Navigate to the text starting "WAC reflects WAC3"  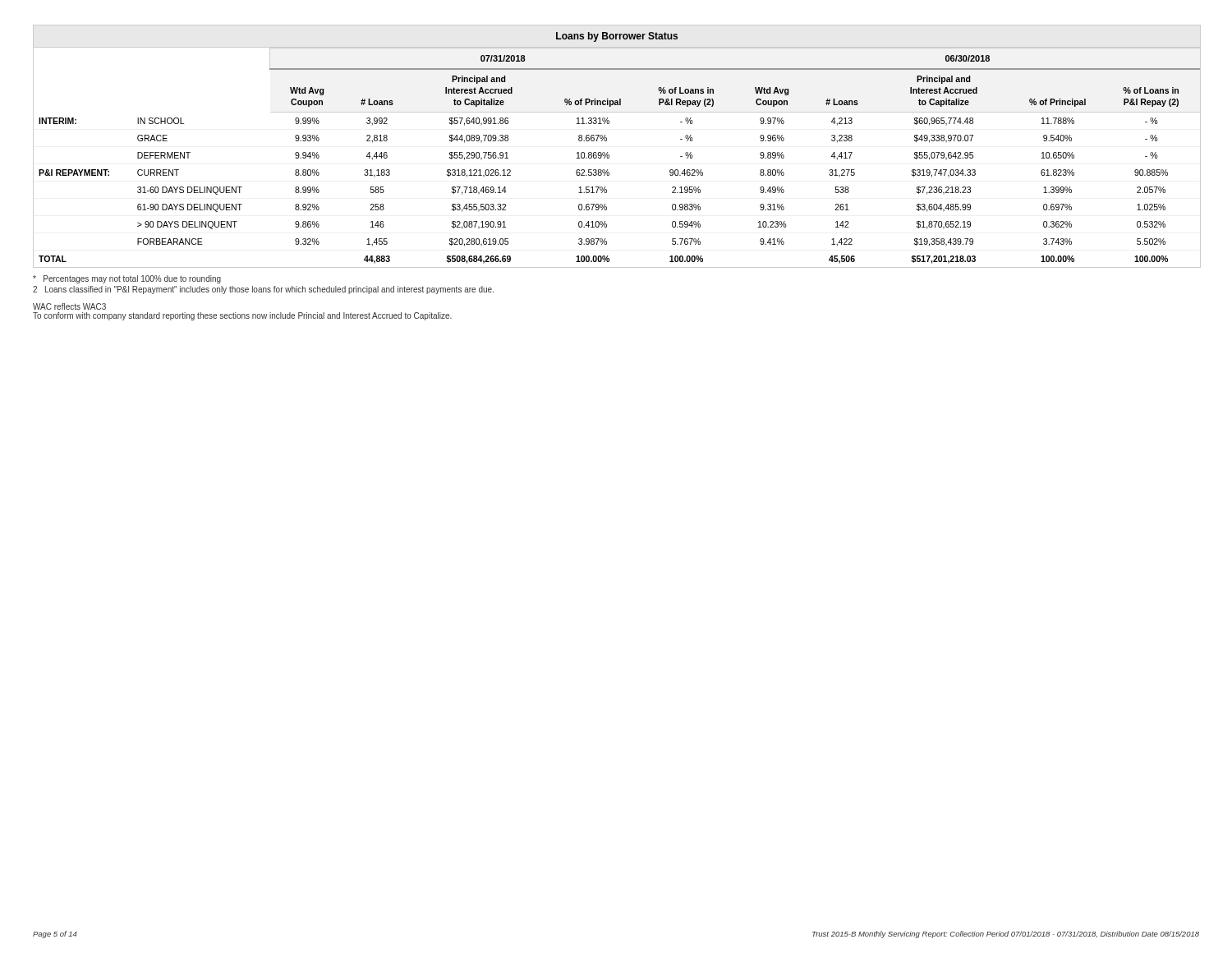pos(242,312)
